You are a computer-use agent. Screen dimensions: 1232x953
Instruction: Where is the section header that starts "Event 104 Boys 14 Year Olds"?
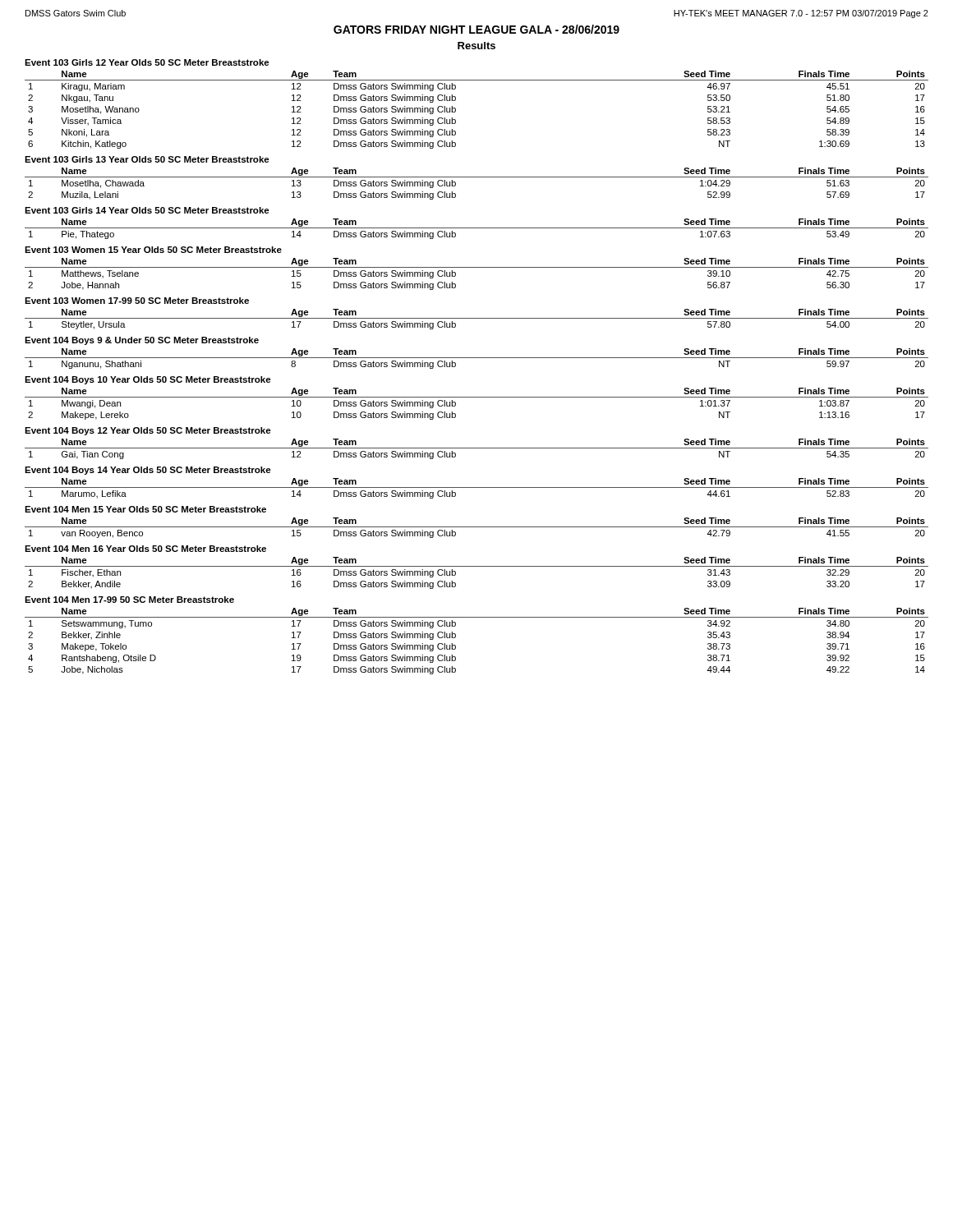(148, 470)
